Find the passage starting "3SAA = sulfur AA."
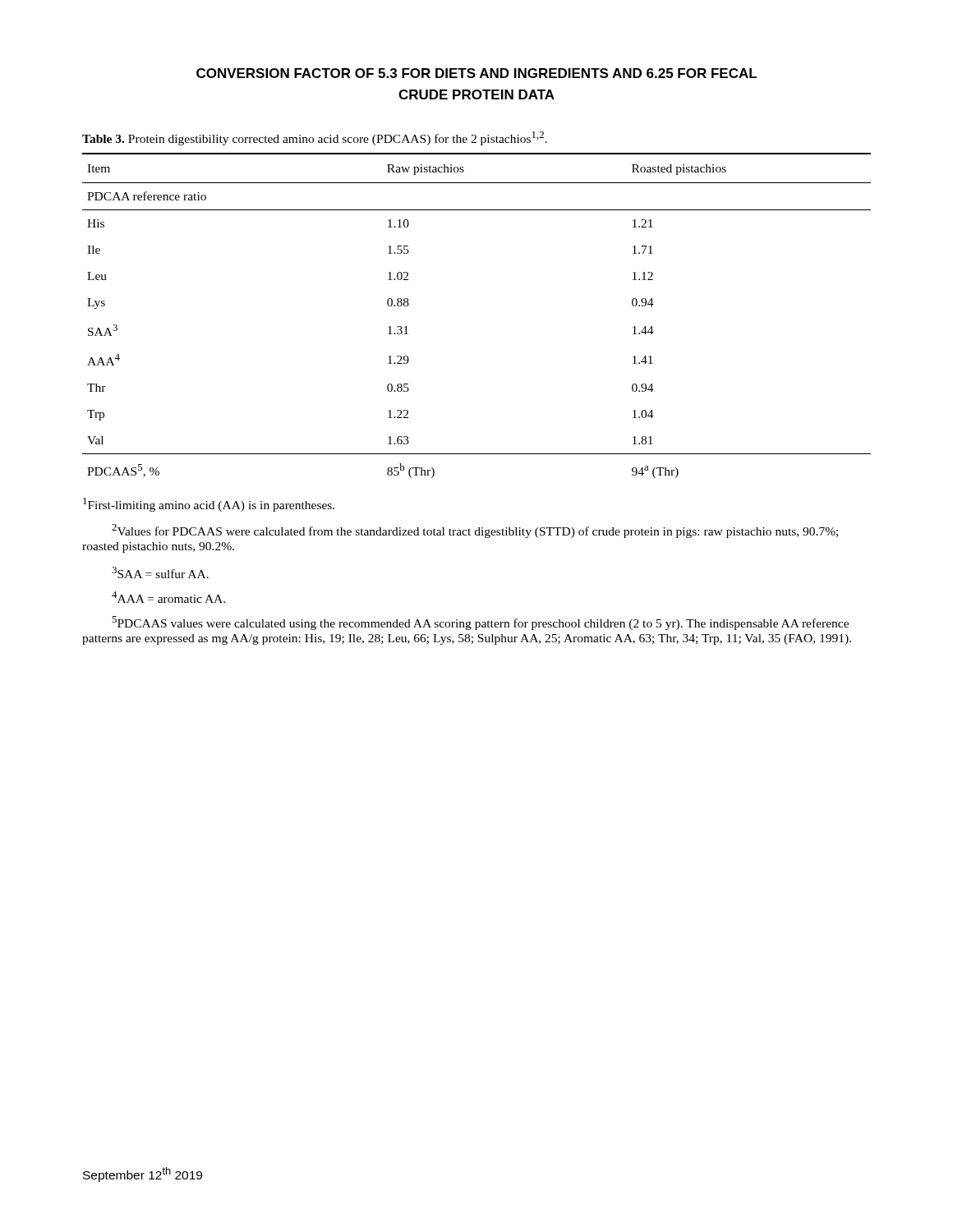953x1232 pixels. click(x=160, y=572)
